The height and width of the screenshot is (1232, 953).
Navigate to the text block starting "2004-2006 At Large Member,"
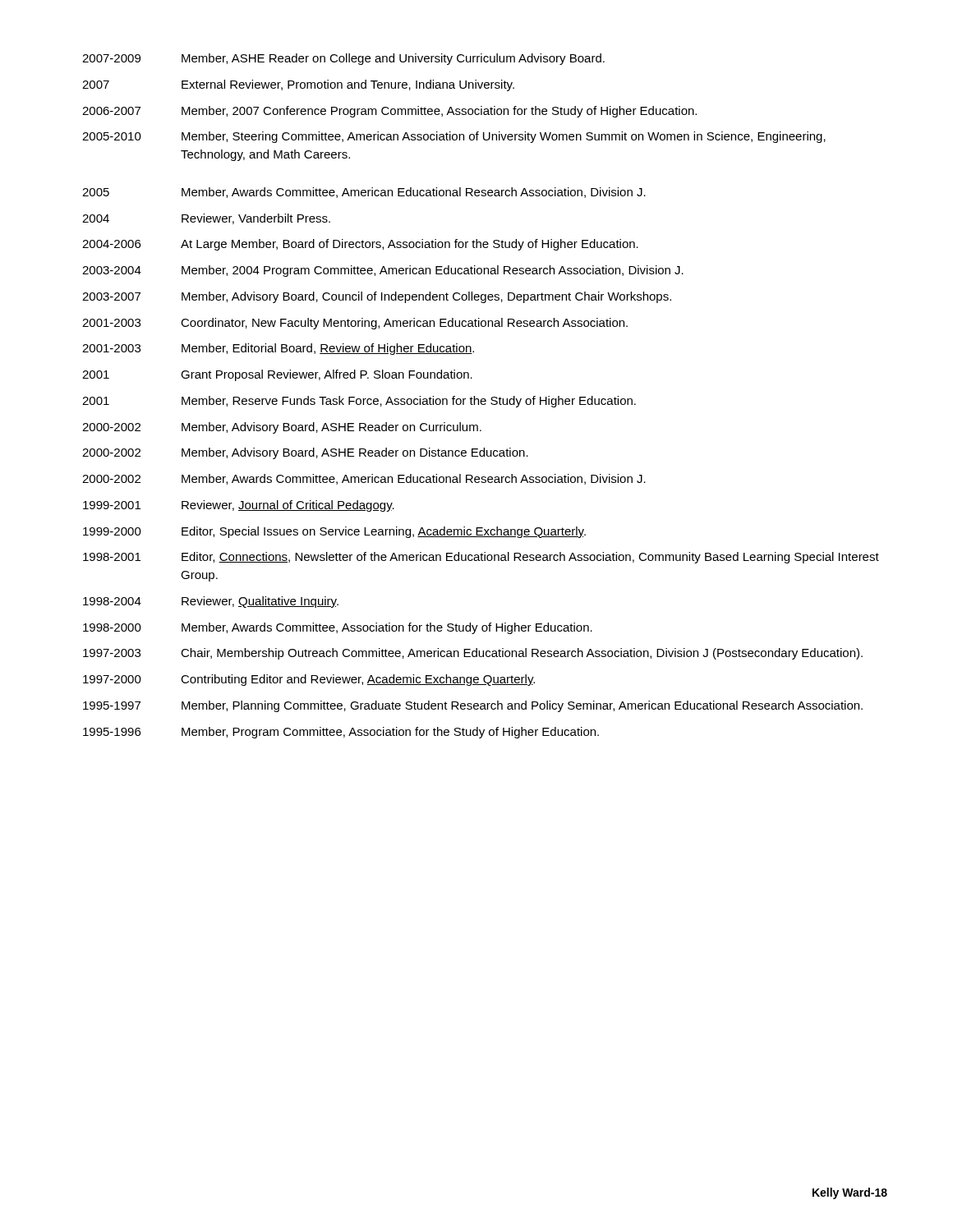coord(485,244)
